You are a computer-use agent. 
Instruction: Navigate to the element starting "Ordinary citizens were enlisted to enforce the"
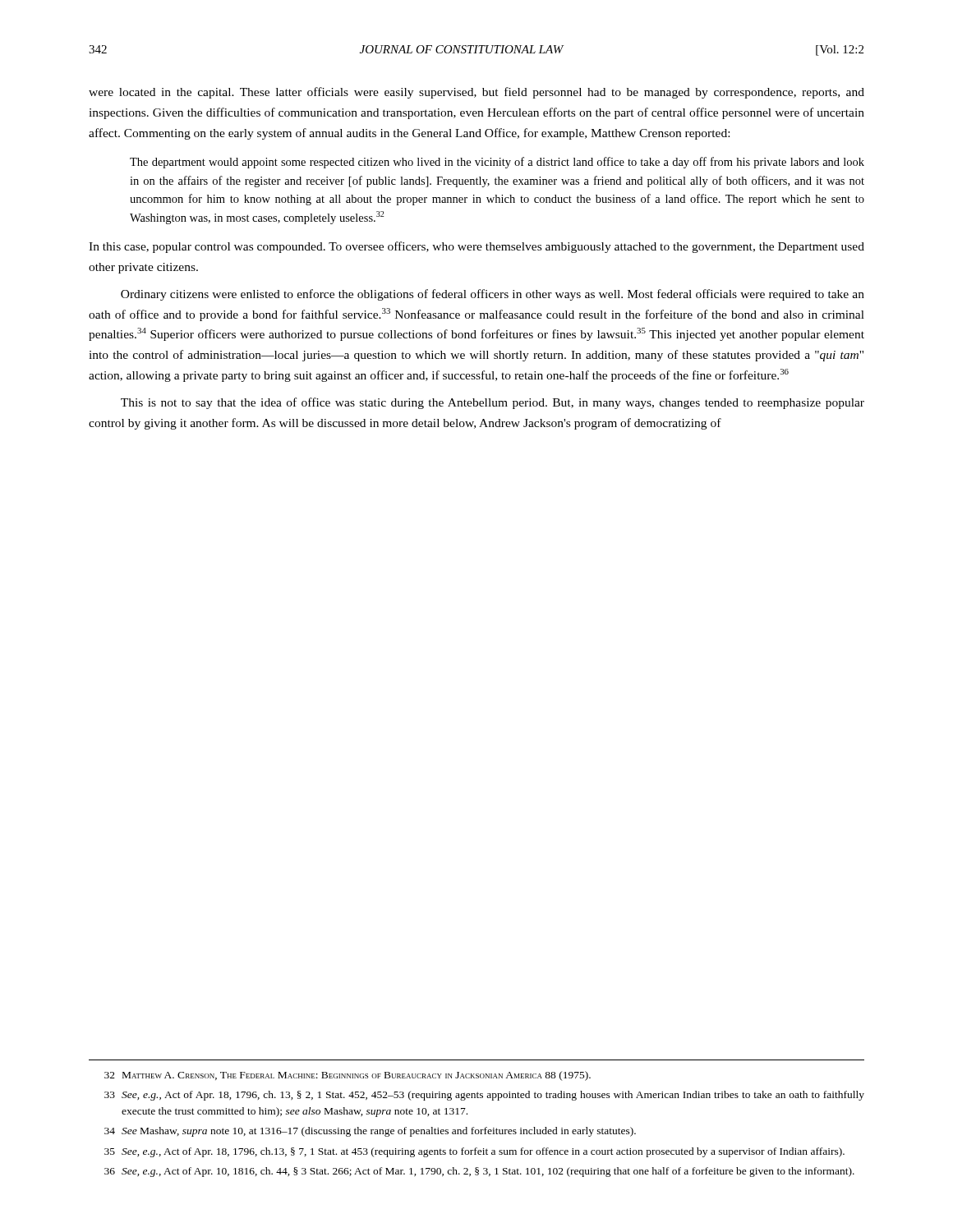(x=476, y=335)
